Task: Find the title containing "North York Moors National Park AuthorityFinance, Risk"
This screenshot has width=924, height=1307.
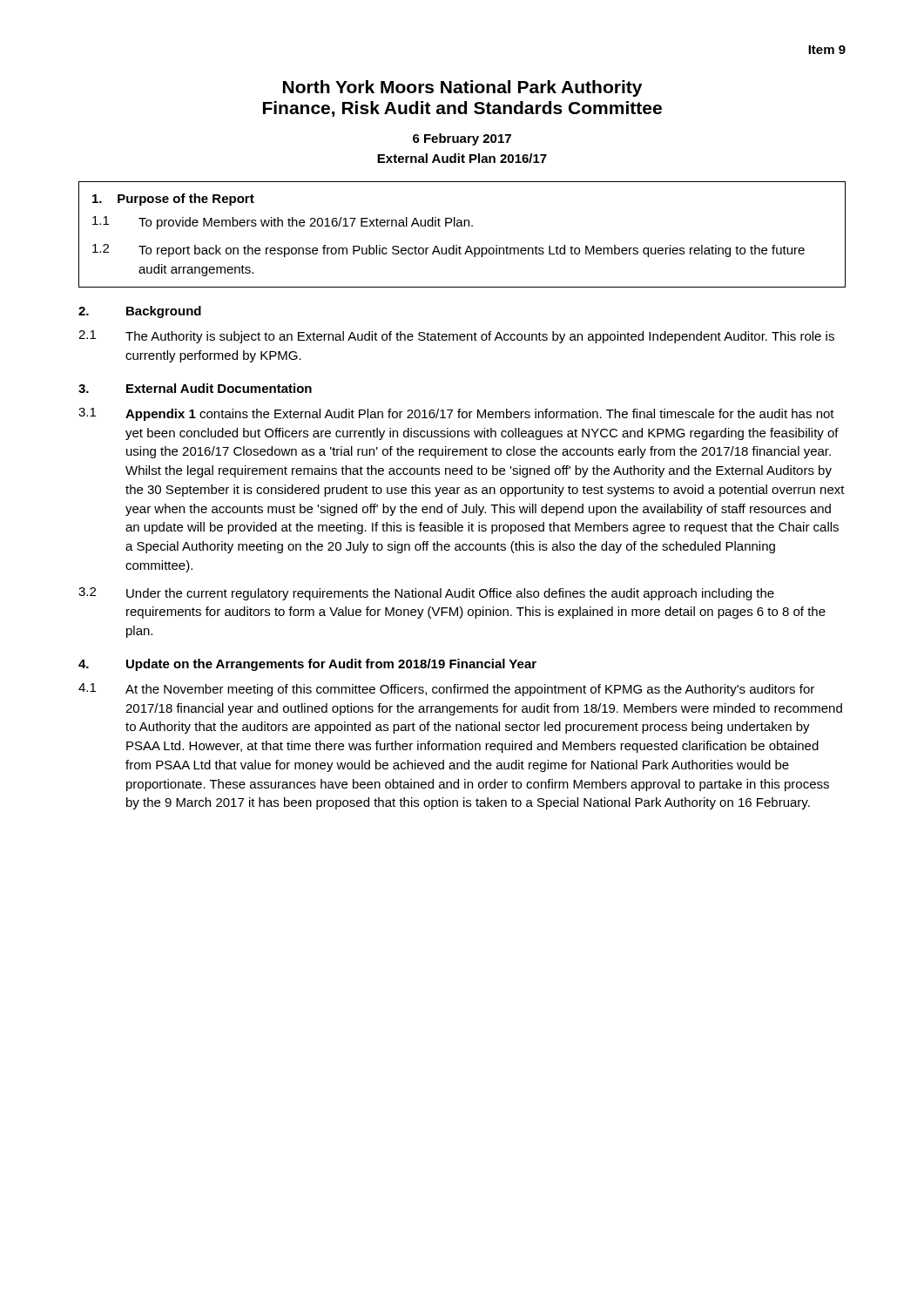Action: click(462, 98)
